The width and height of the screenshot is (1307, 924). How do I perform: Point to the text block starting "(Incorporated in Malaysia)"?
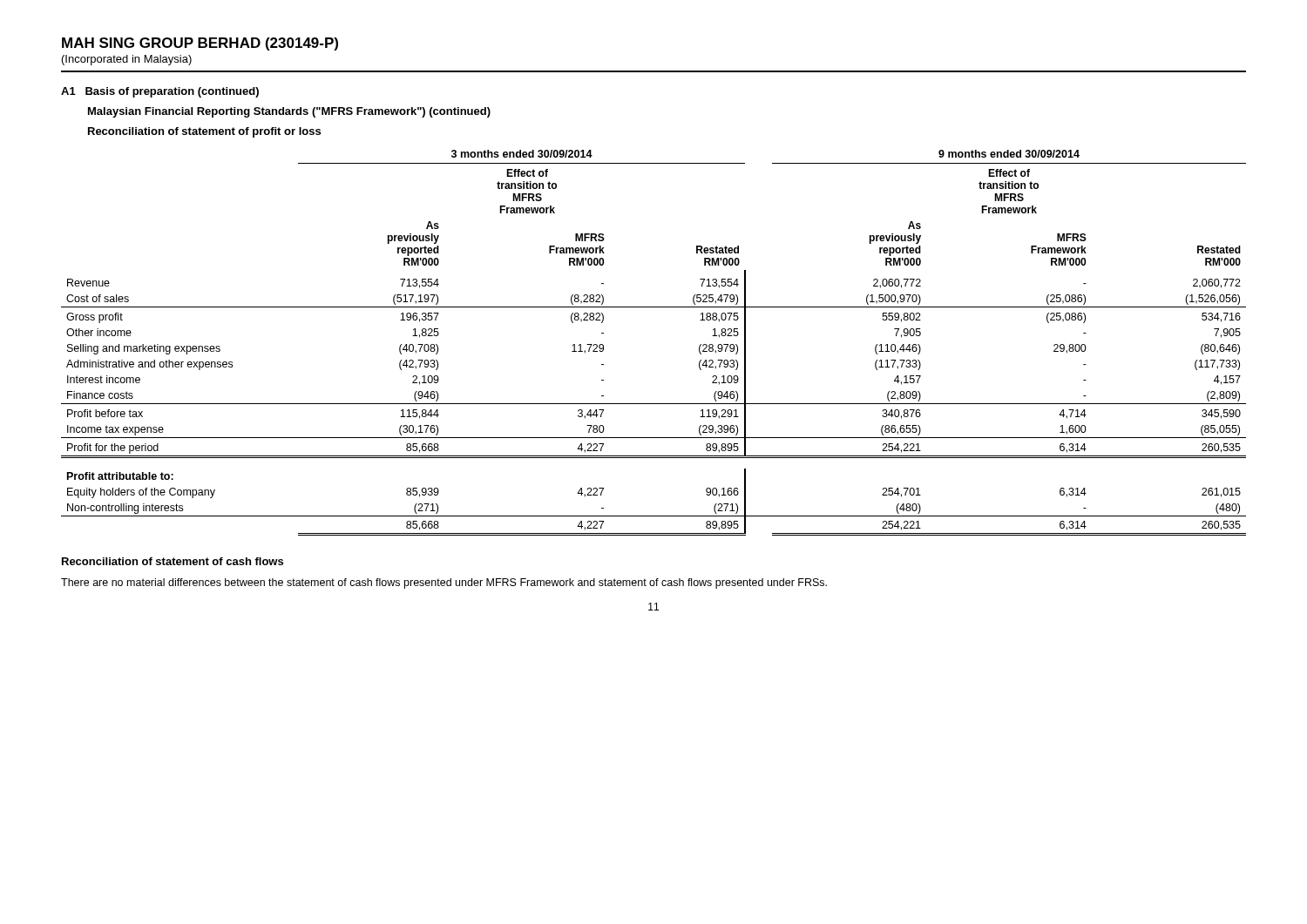coord(127,59)
